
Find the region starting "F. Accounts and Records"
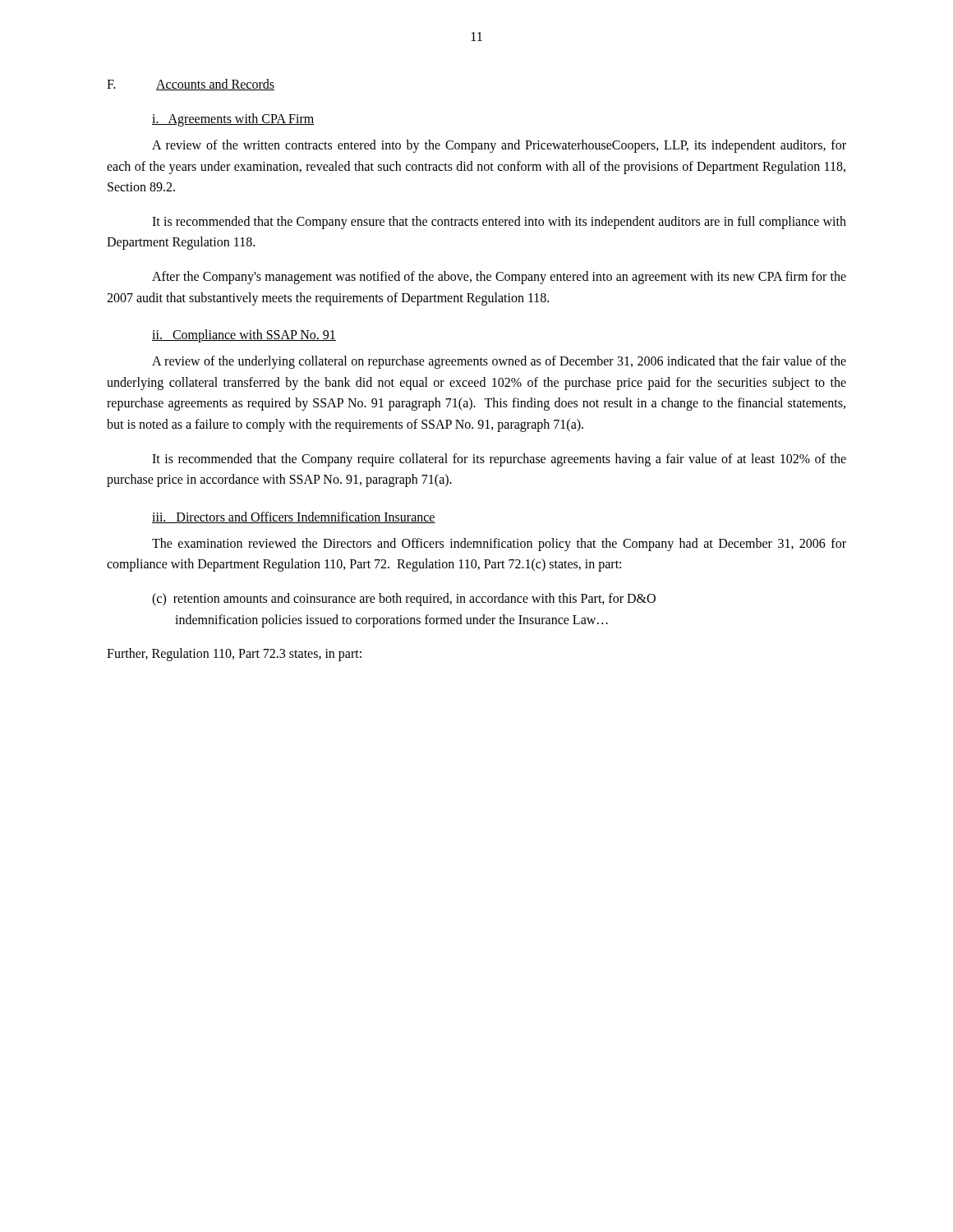(x=191, y=85)
